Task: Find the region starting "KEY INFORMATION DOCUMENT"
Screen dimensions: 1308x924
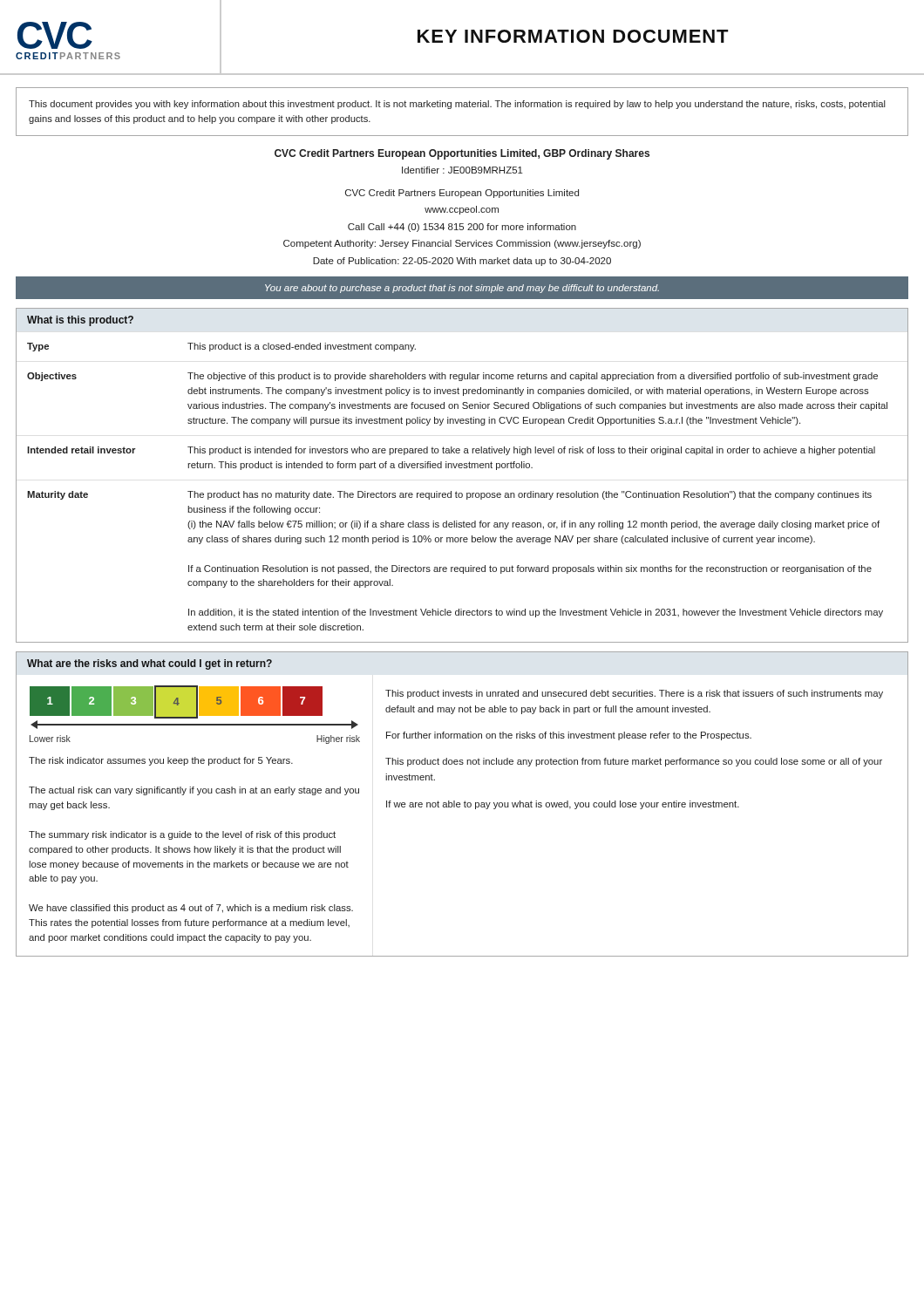Action: (x=573, y=36)
